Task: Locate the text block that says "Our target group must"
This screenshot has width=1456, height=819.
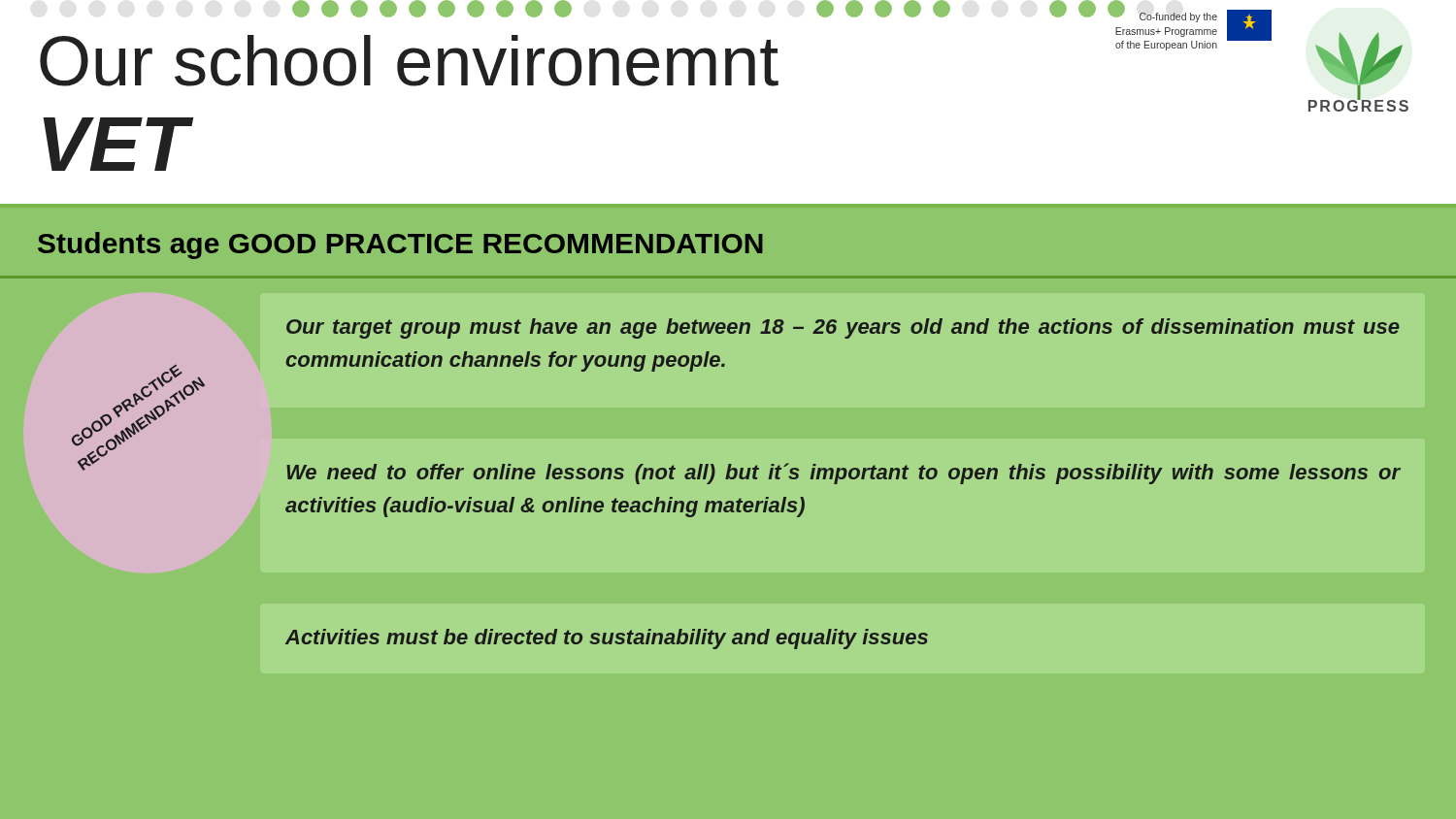Action: 843,344
